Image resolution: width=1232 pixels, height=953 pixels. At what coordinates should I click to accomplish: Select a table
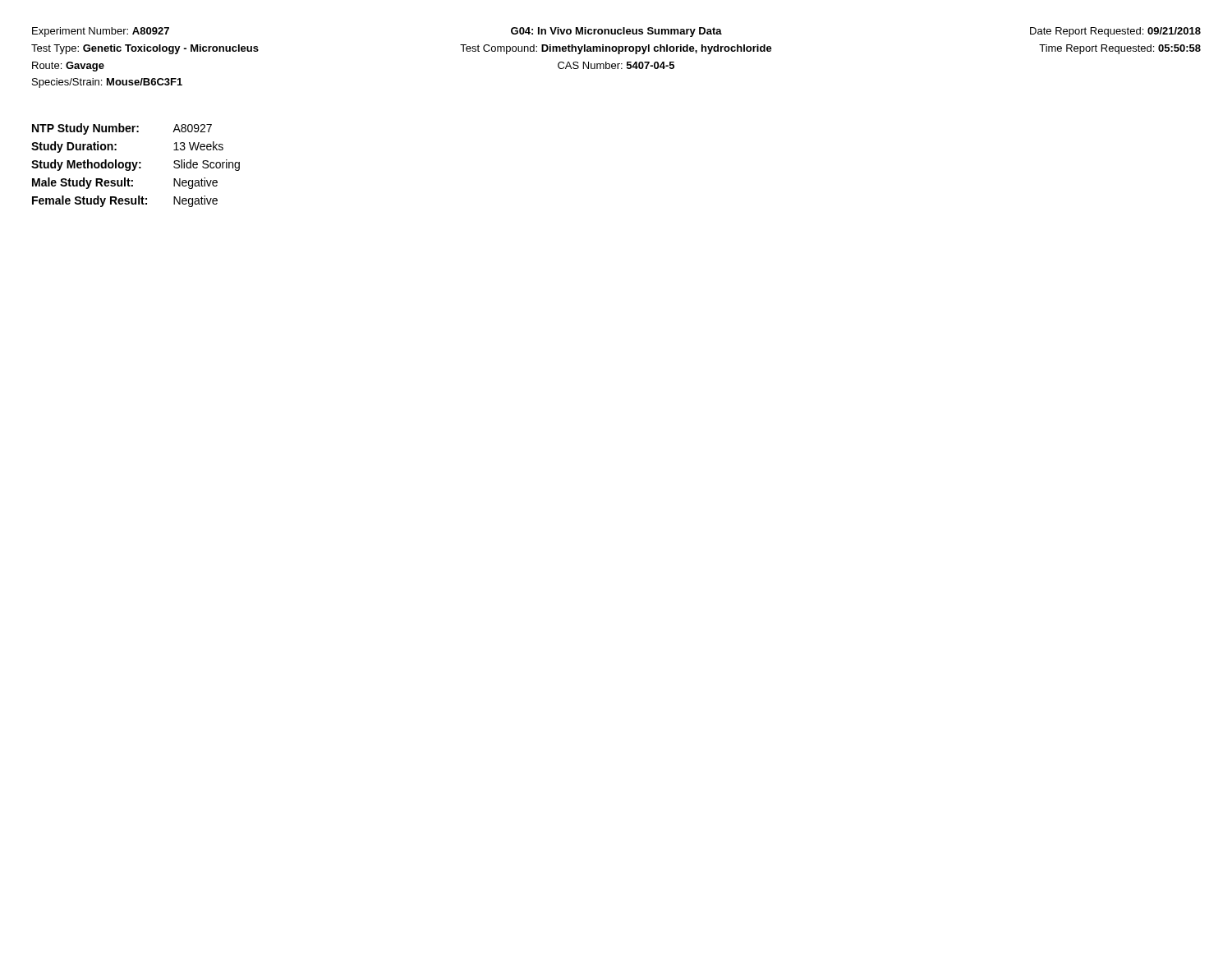[x=136, y=164]
